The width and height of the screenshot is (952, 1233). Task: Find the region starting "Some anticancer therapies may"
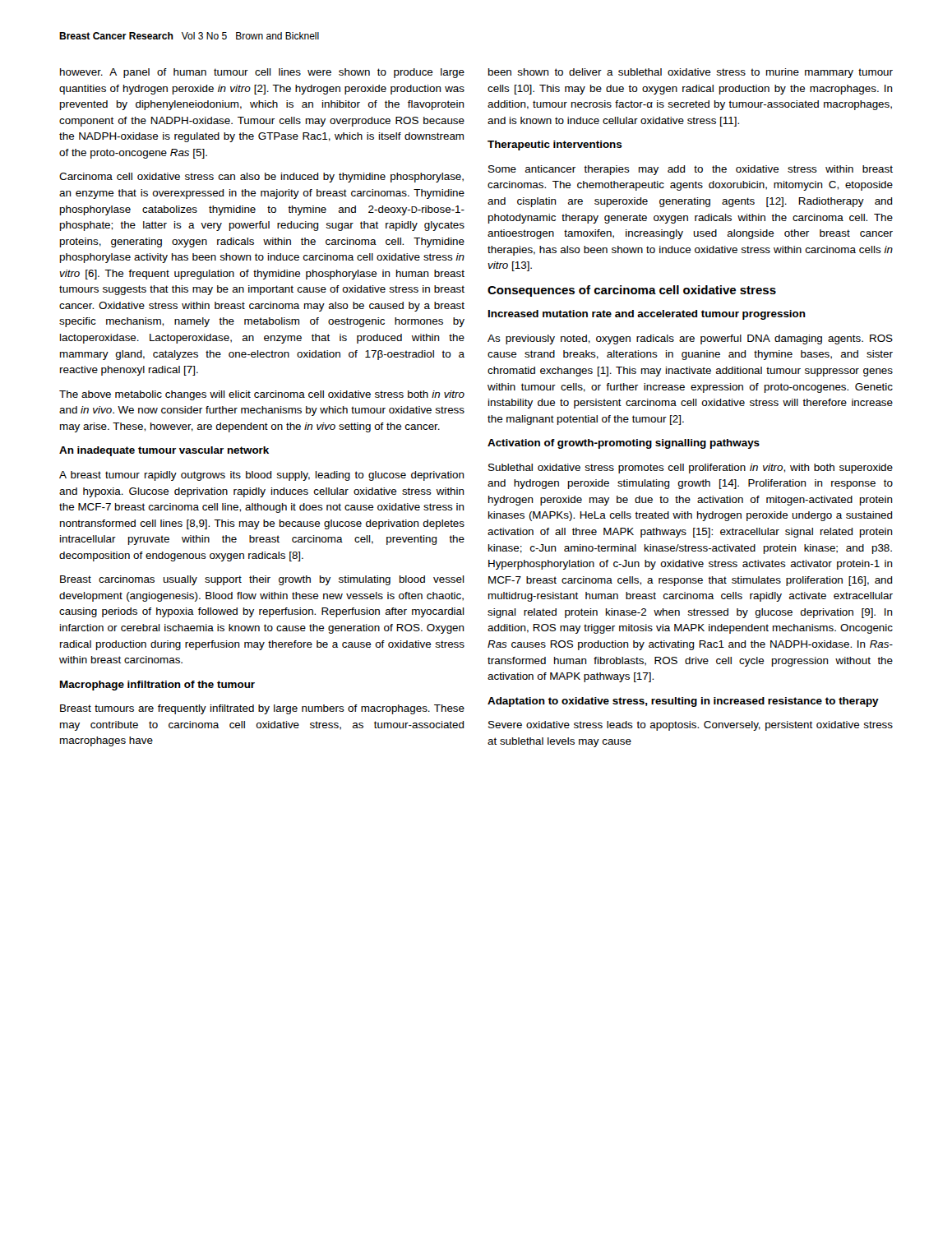[690, 217]
